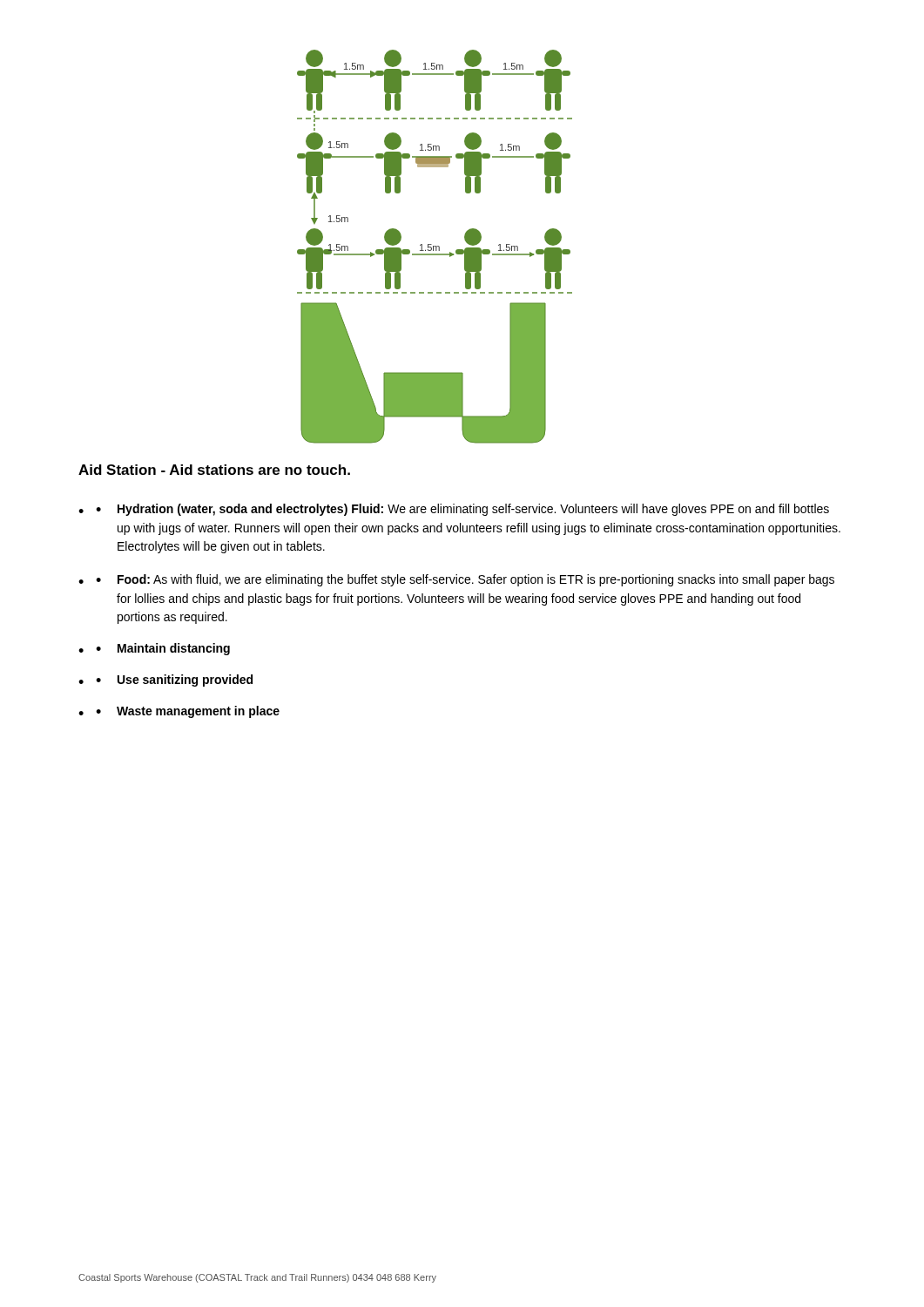This screenshot has height=1307, width=924.
Task: Where does it say "• Maintain distancing"?
Action: pos(163,651)
